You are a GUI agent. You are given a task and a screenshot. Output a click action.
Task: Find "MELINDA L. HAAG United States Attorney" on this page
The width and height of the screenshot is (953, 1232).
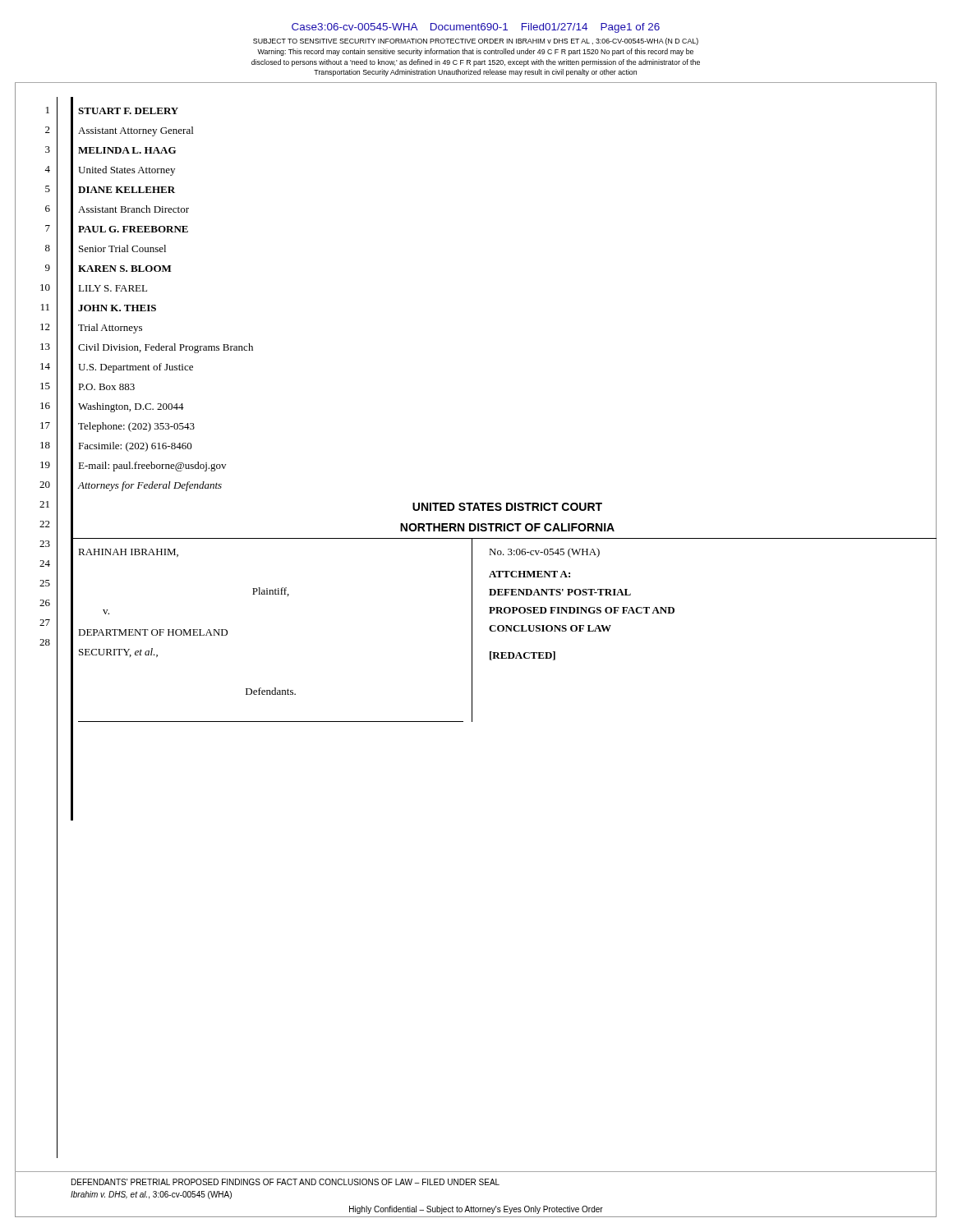[x=127, y=160]
